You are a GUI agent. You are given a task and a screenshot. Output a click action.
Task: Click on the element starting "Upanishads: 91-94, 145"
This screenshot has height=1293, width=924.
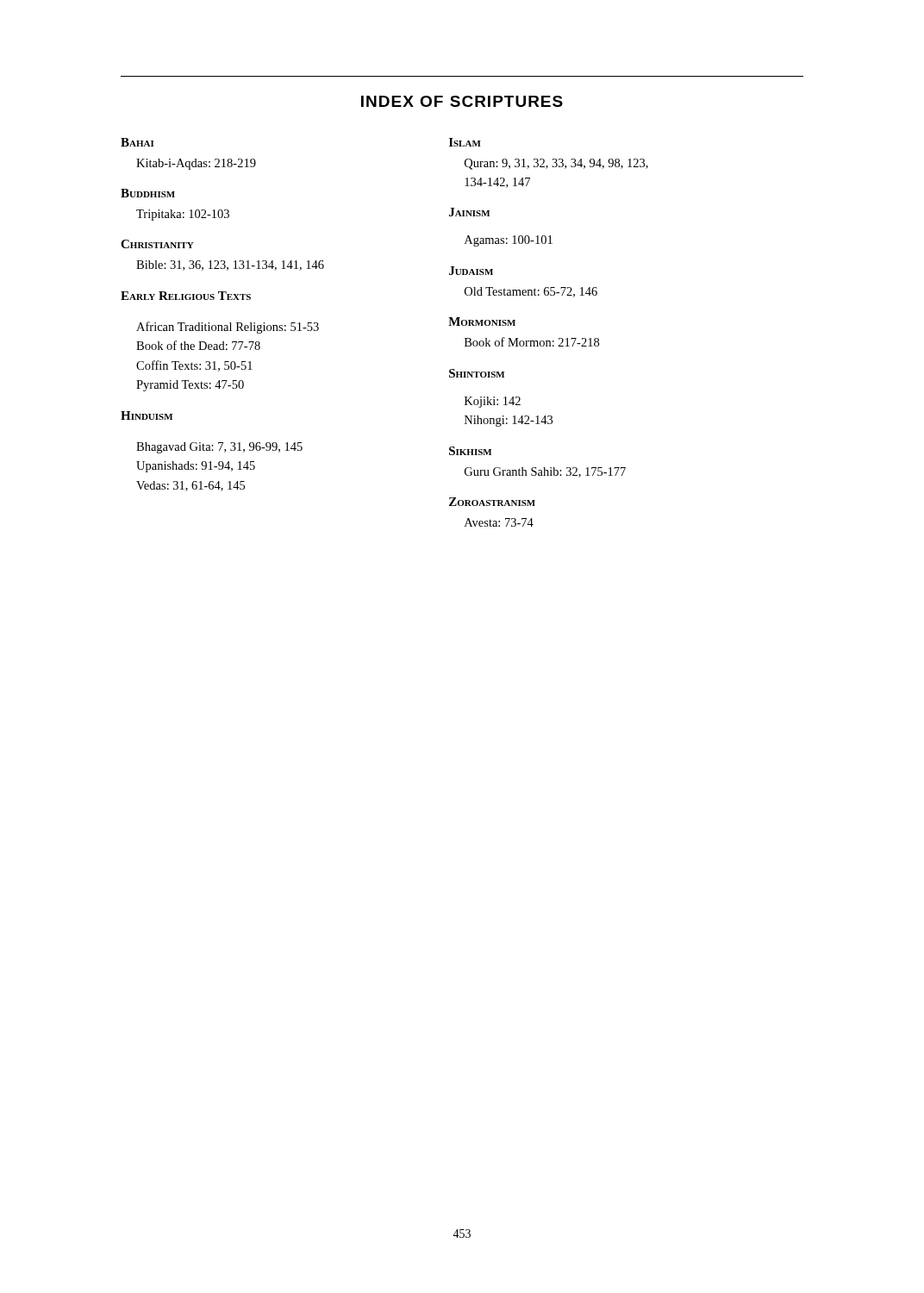(x=196, y=467)
